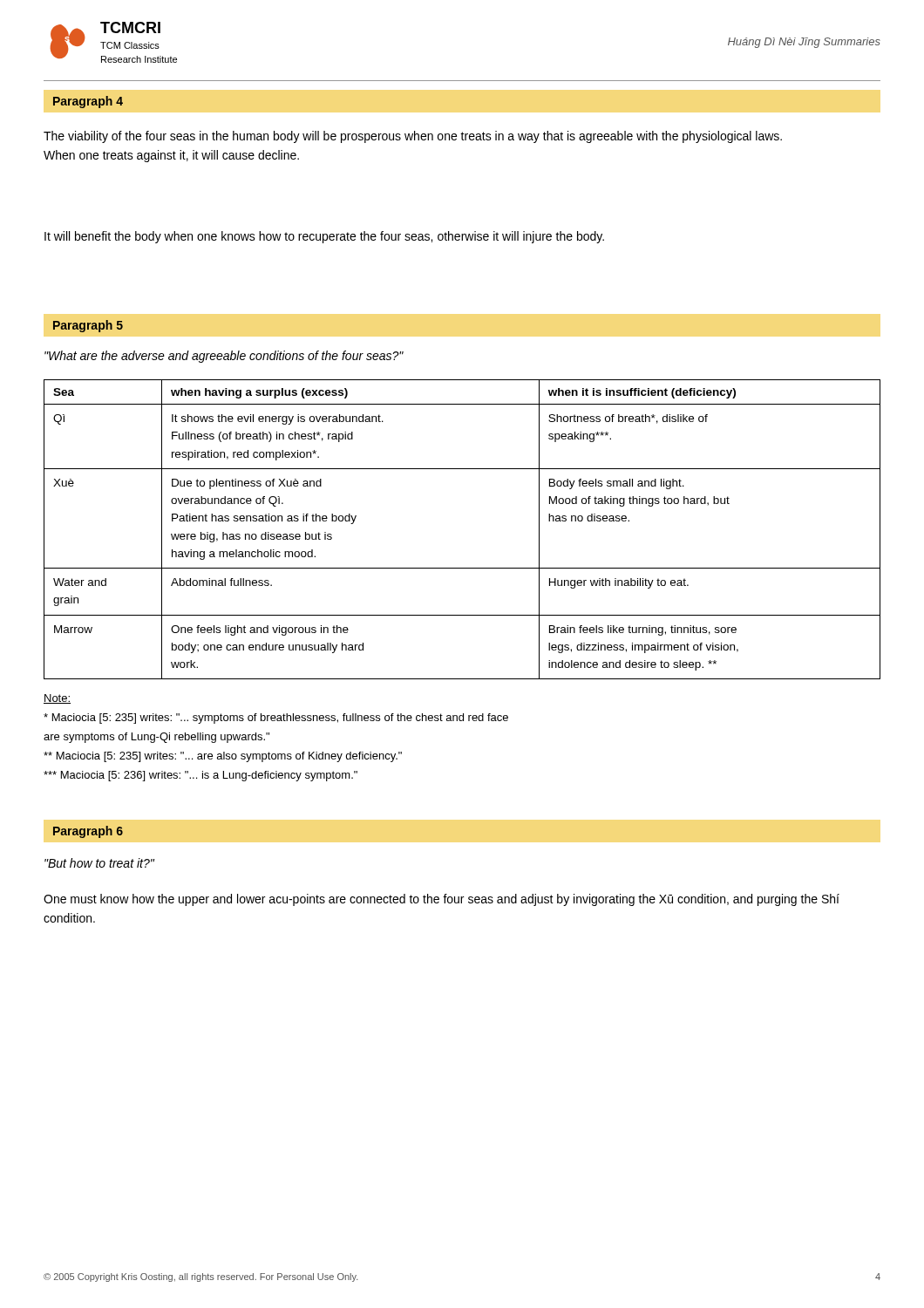Click on the text starting "Paragraph 4"
The image size is (924, 1308).
coord(88,102)
